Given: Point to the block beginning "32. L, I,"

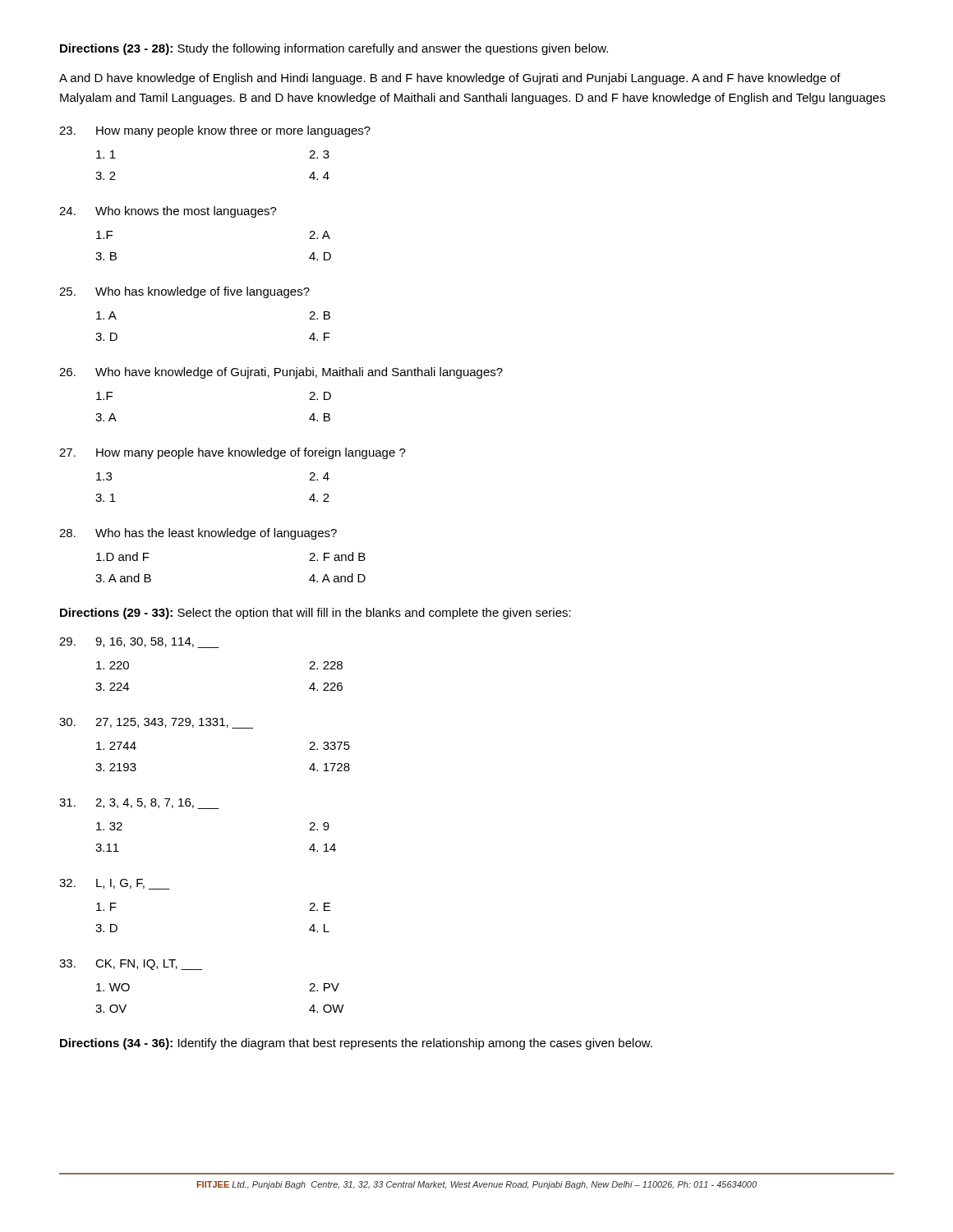Looking at the screenshot, I should point(115,884).
